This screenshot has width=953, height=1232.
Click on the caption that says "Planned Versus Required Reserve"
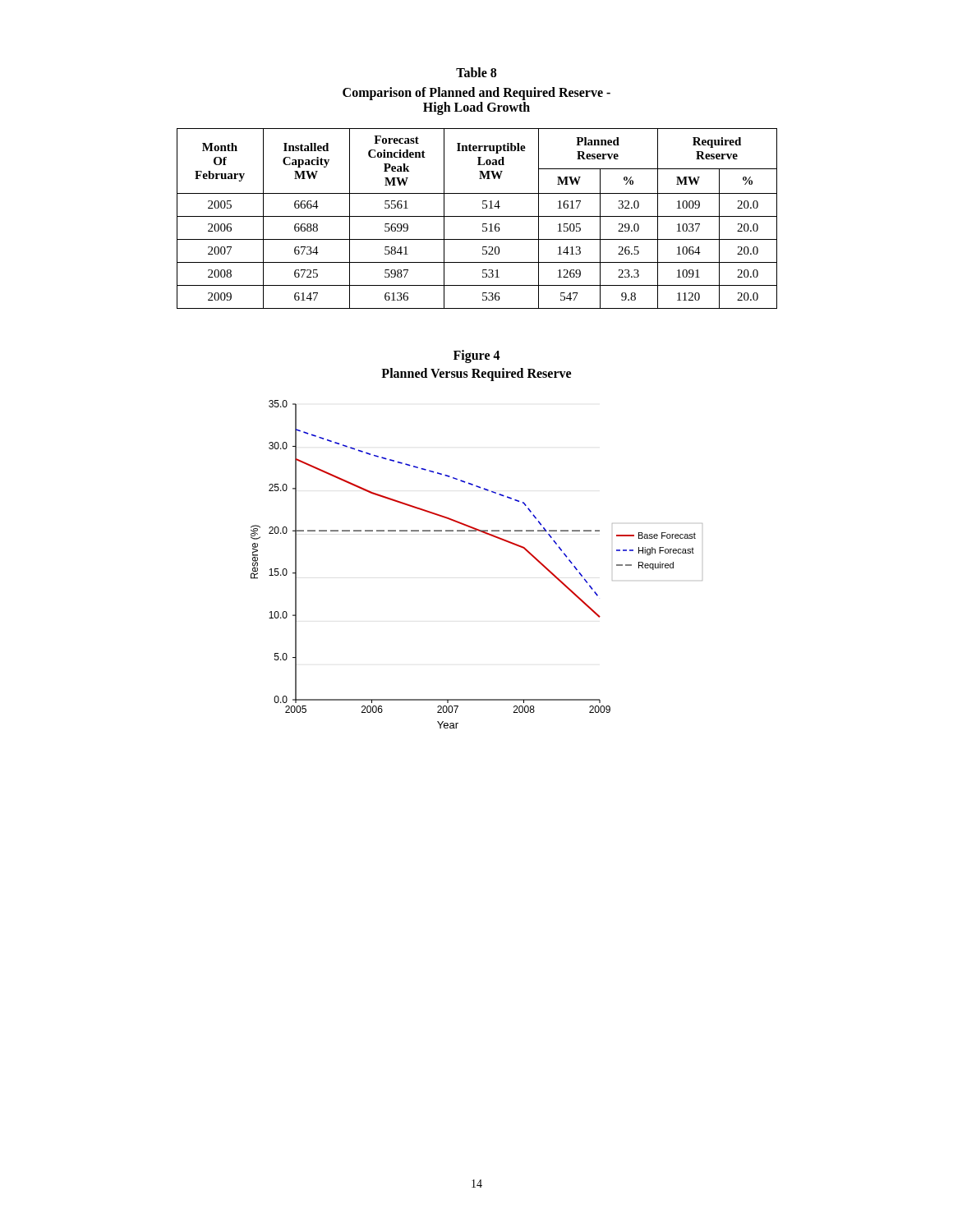coord(476,373)
